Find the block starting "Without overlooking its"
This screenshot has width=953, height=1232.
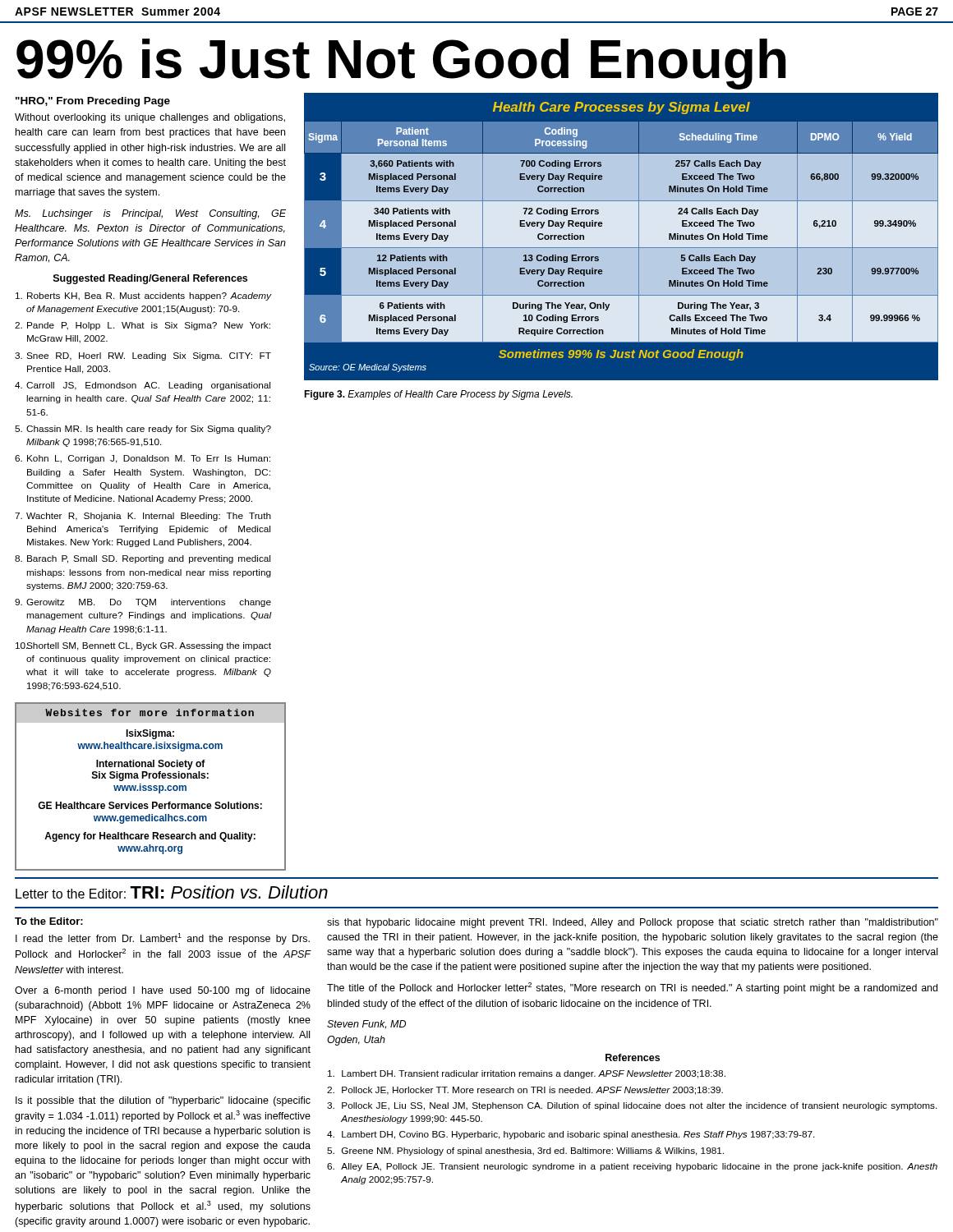click(150, 155)
